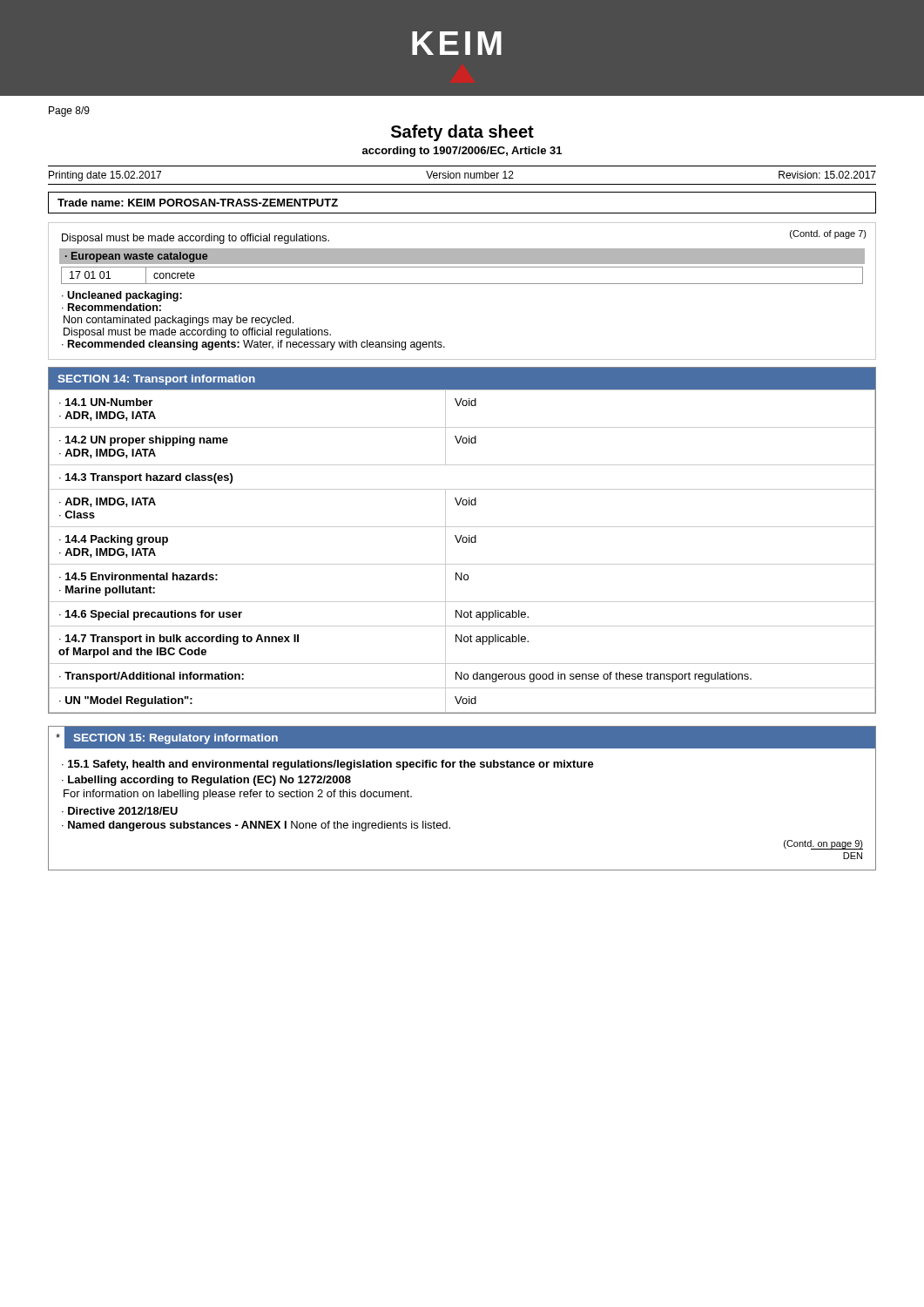Select the logo

pyautogui.click(x=462, y=48)
